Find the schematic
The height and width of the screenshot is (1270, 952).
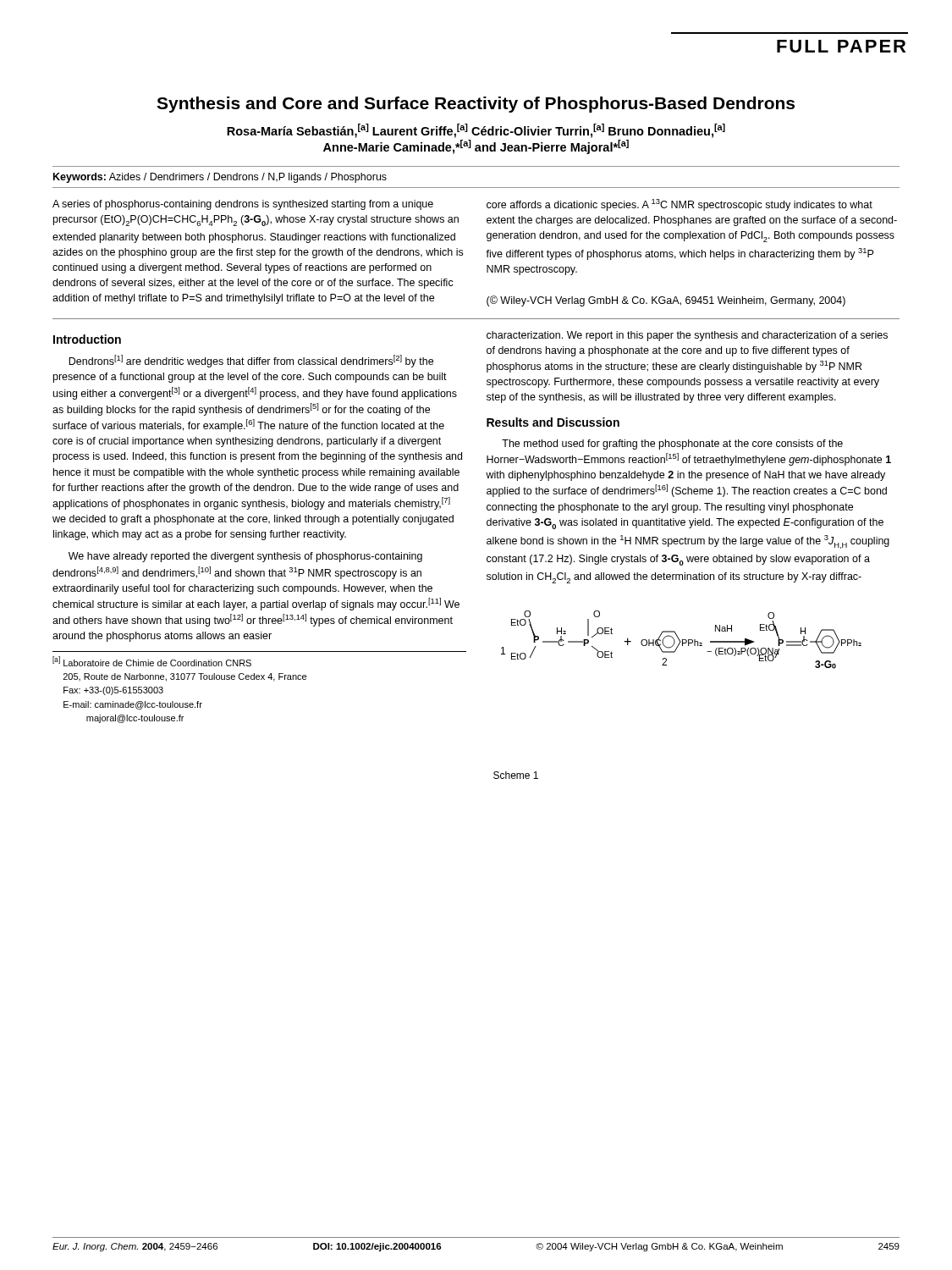coord(693,689)
